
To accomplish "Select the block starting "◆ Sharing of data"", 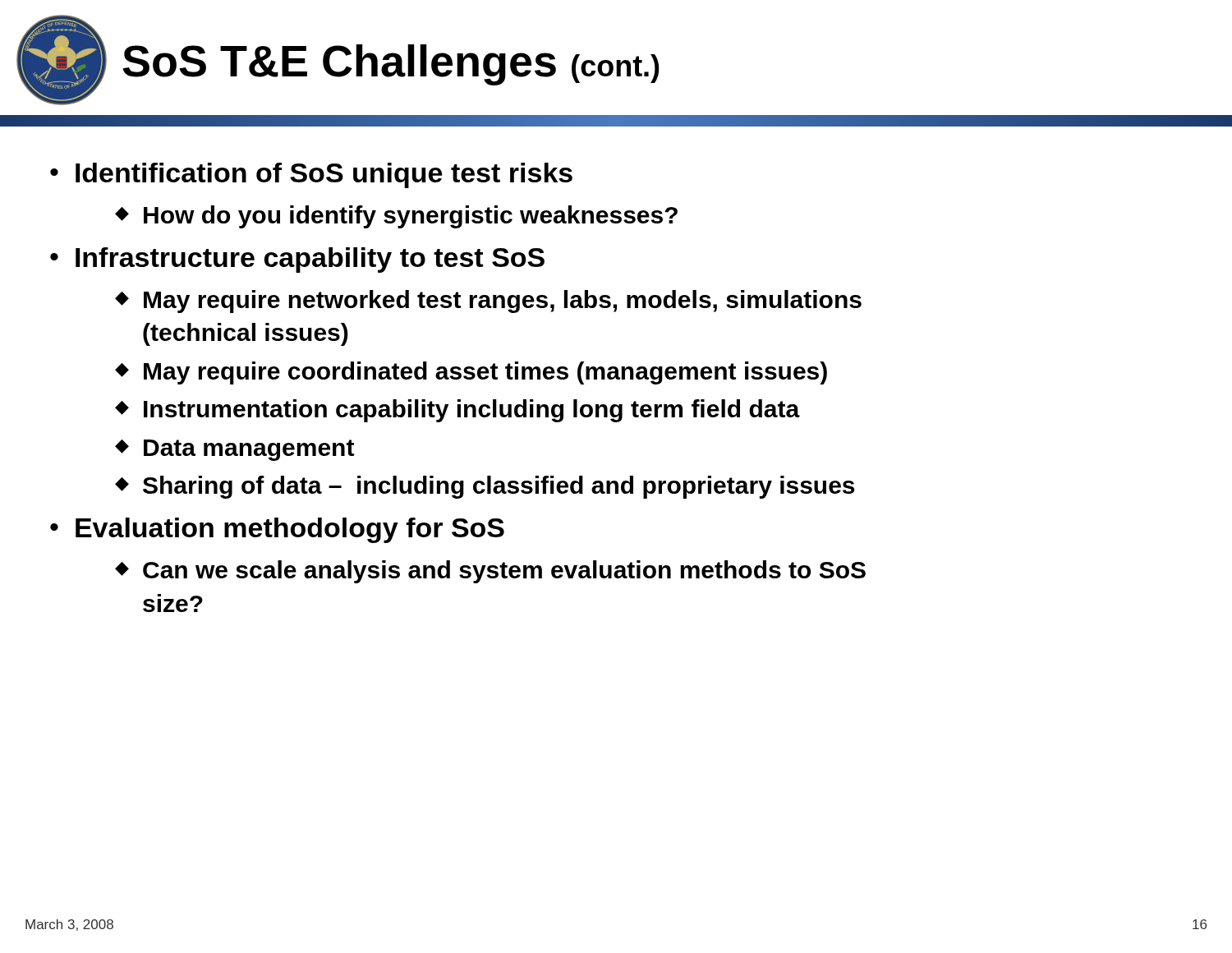I will click(485, 486).
